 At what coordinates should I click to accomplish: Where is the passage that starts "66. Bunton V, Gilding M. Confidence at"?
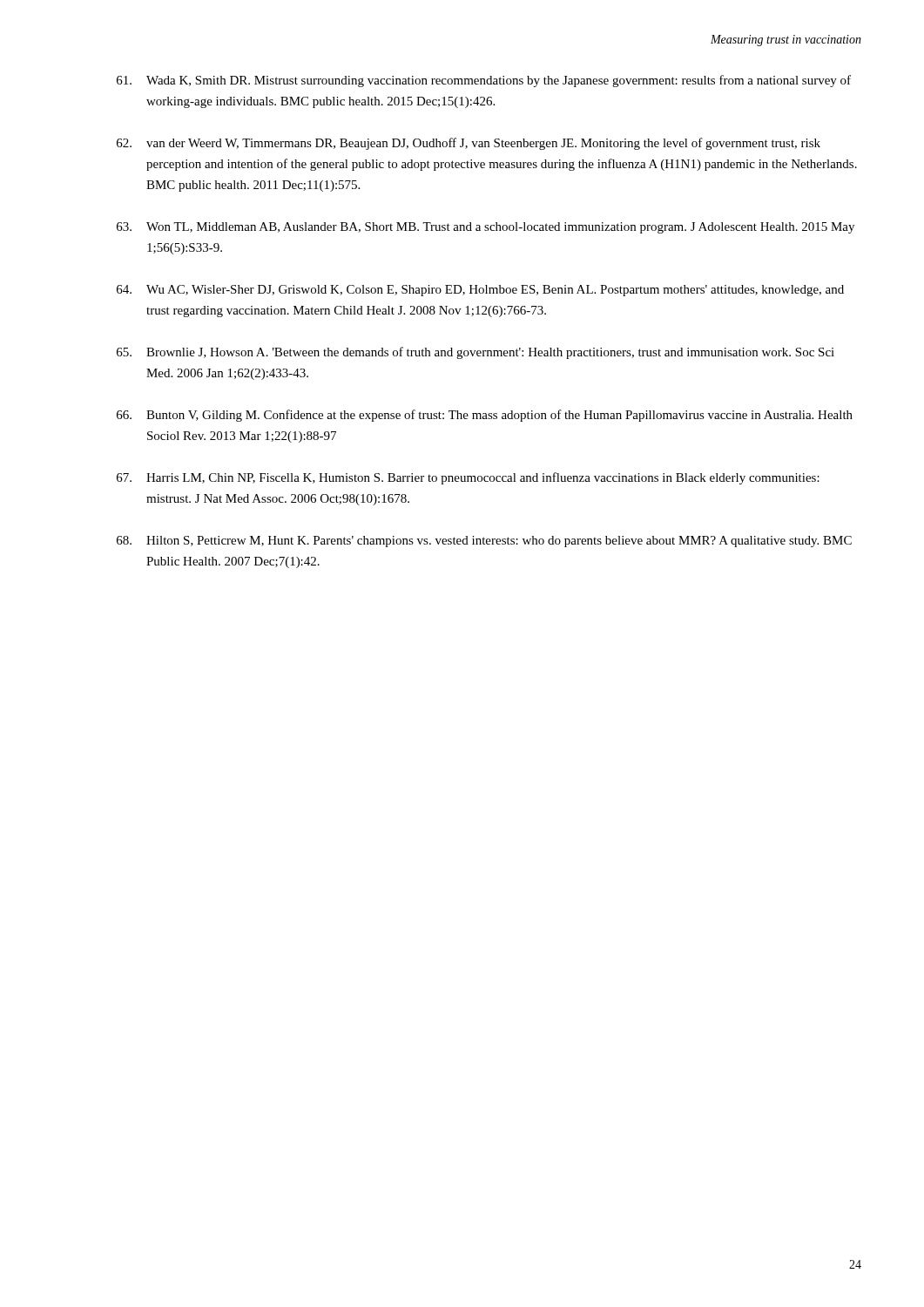pyautogui.click(x=474, y=425)
